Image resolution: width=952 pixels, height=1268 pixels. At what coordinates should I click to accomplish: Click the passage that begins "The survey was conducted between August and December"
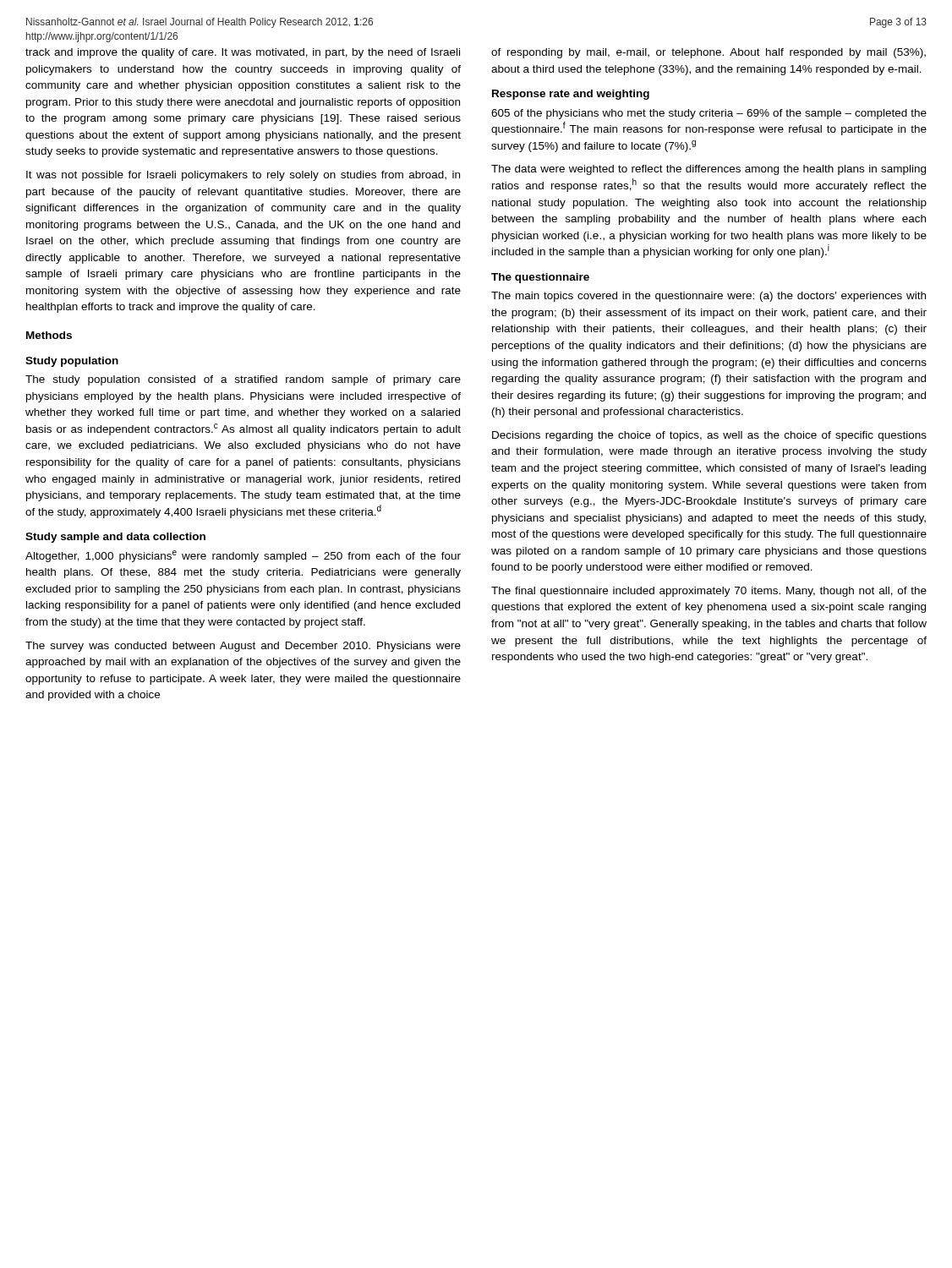243,670
